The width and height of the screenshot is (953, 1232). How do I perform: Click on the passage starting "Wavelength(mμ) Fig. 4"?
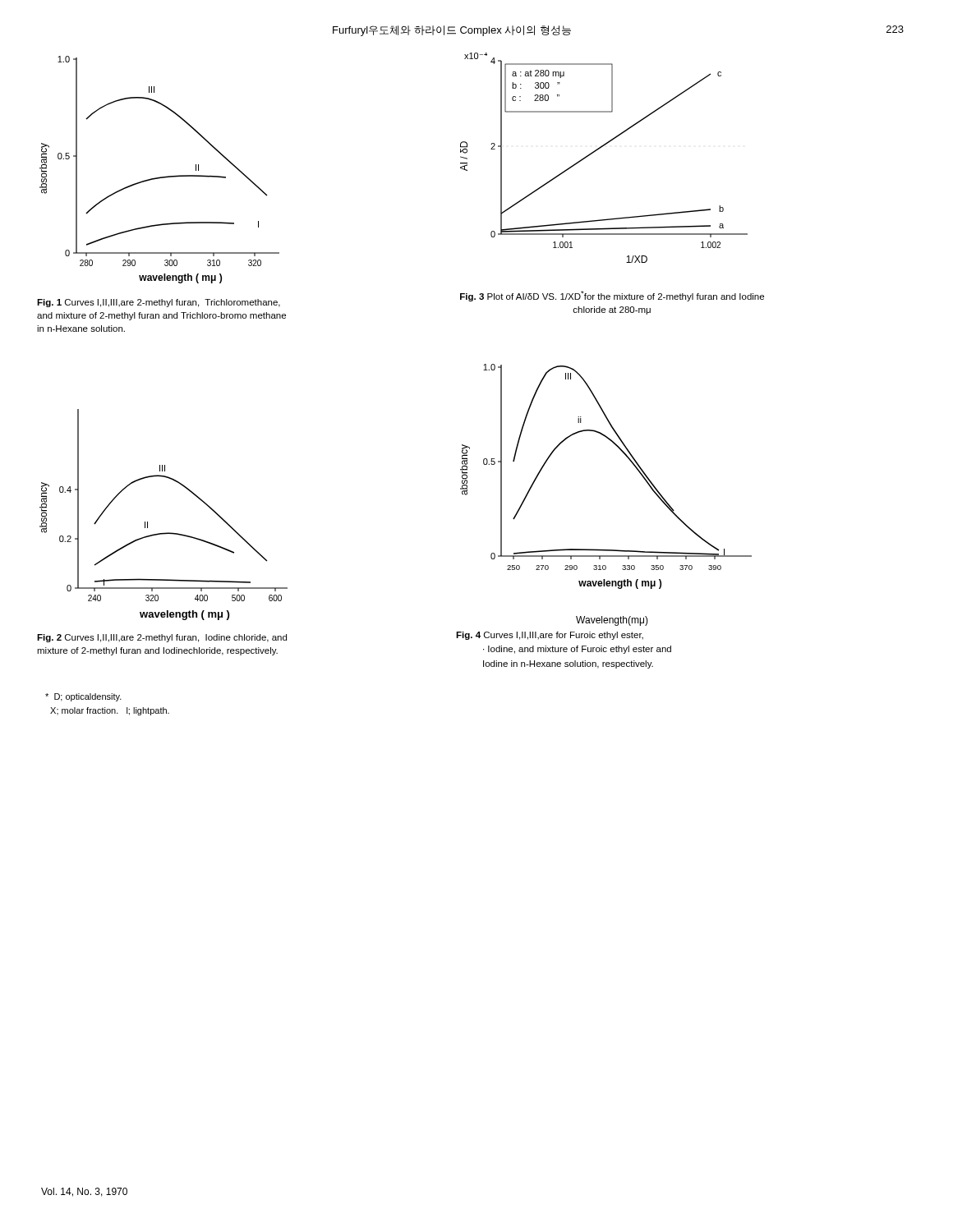(612, 641)
